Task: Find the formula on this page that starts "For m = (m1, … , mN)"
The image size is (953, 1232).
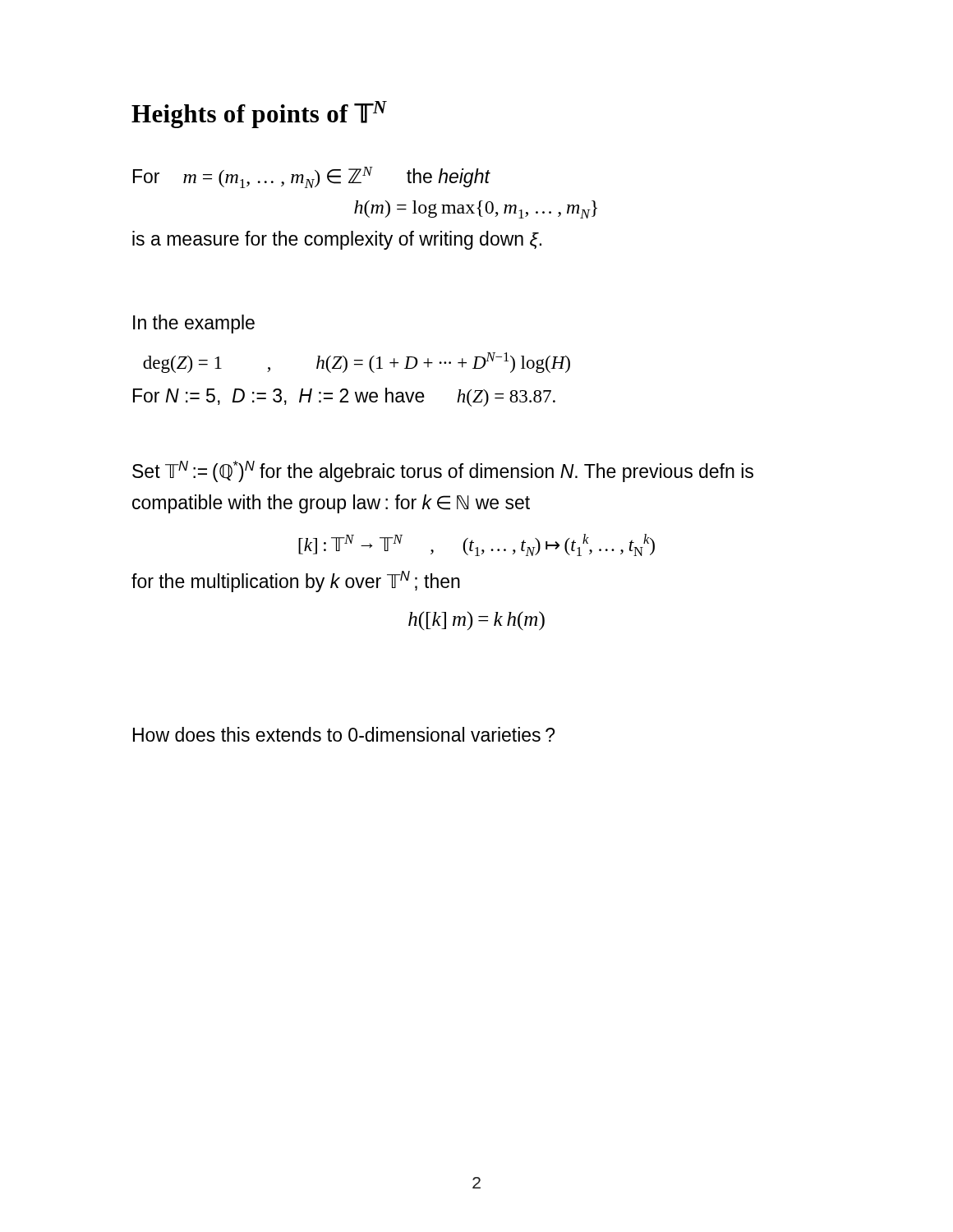Action: 476,192
